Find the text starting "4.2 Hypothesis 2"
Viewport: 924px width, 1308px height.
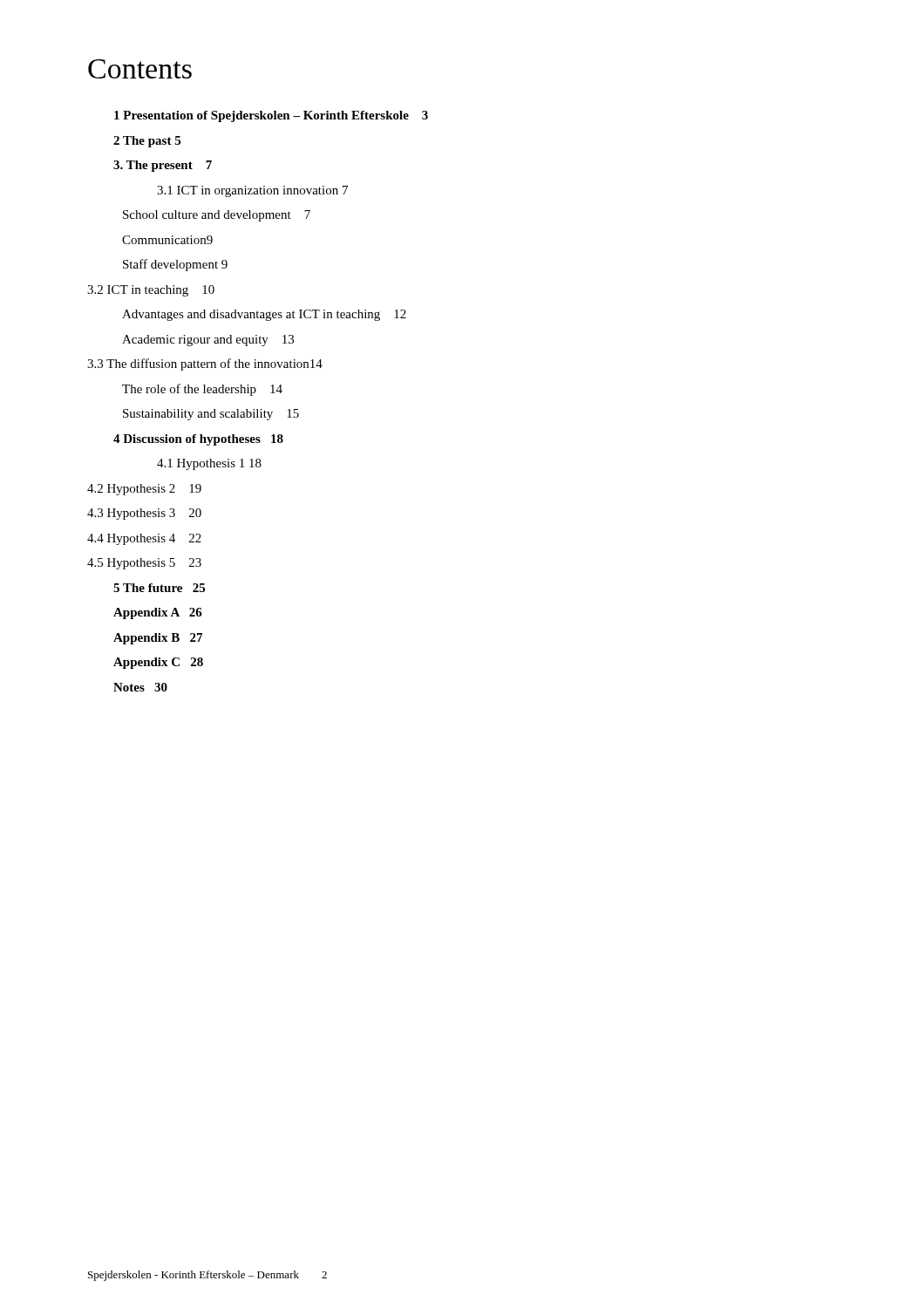[144, 488]
